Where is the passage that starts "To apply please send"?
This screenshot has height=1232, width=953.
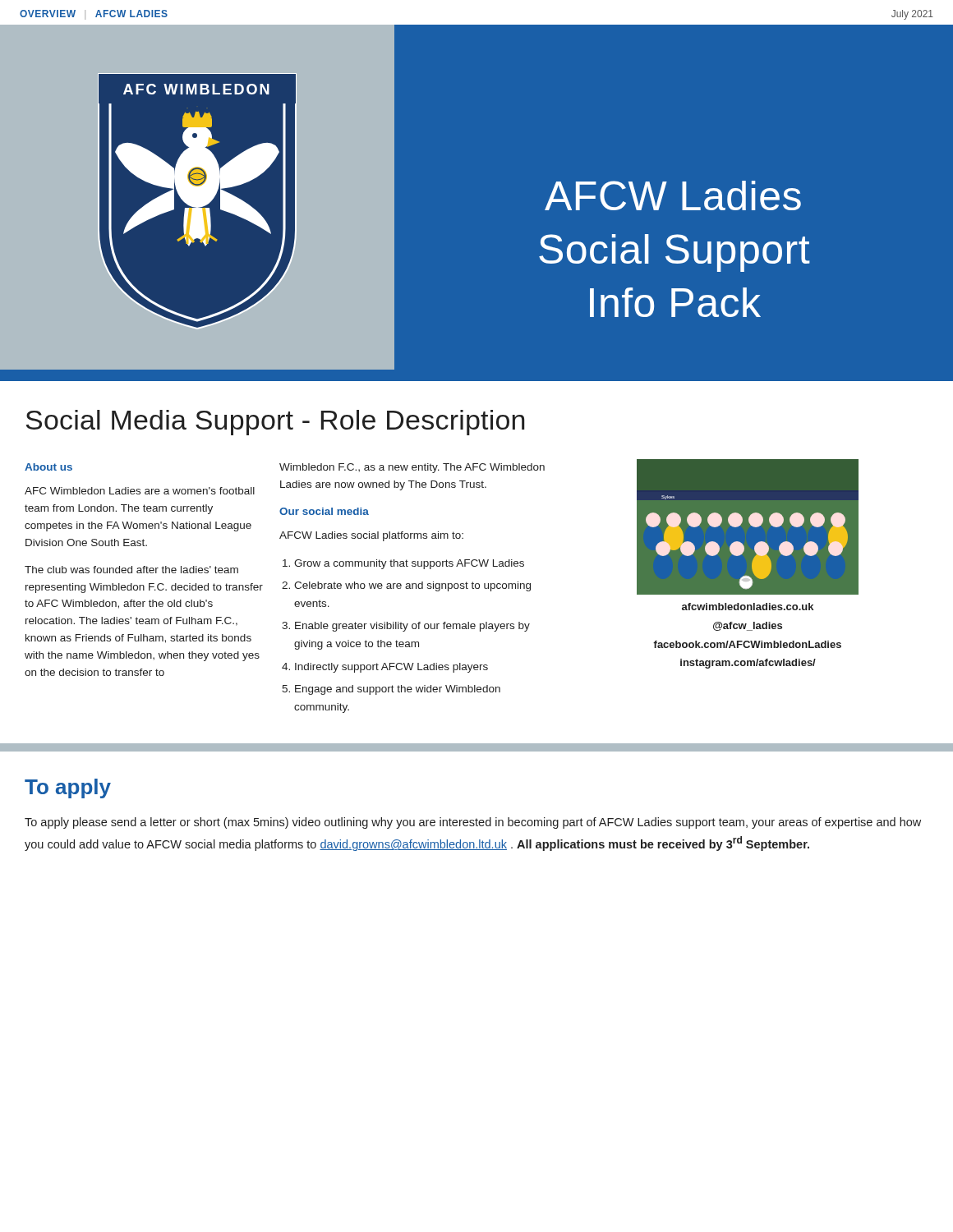(x=476, y=834)
